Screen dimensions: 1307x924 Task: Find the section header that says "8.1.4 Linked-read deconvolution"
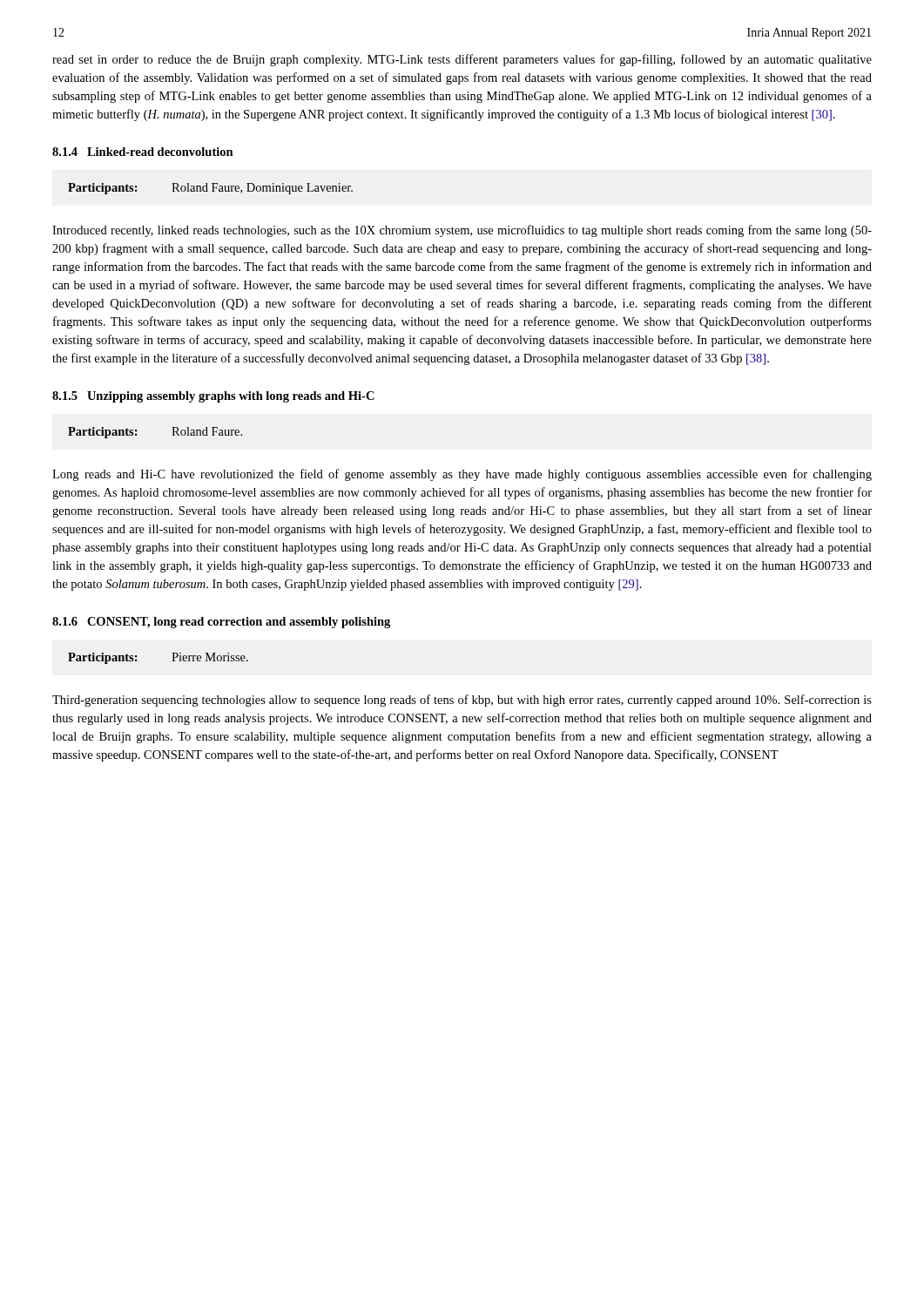tap(143, 152)
